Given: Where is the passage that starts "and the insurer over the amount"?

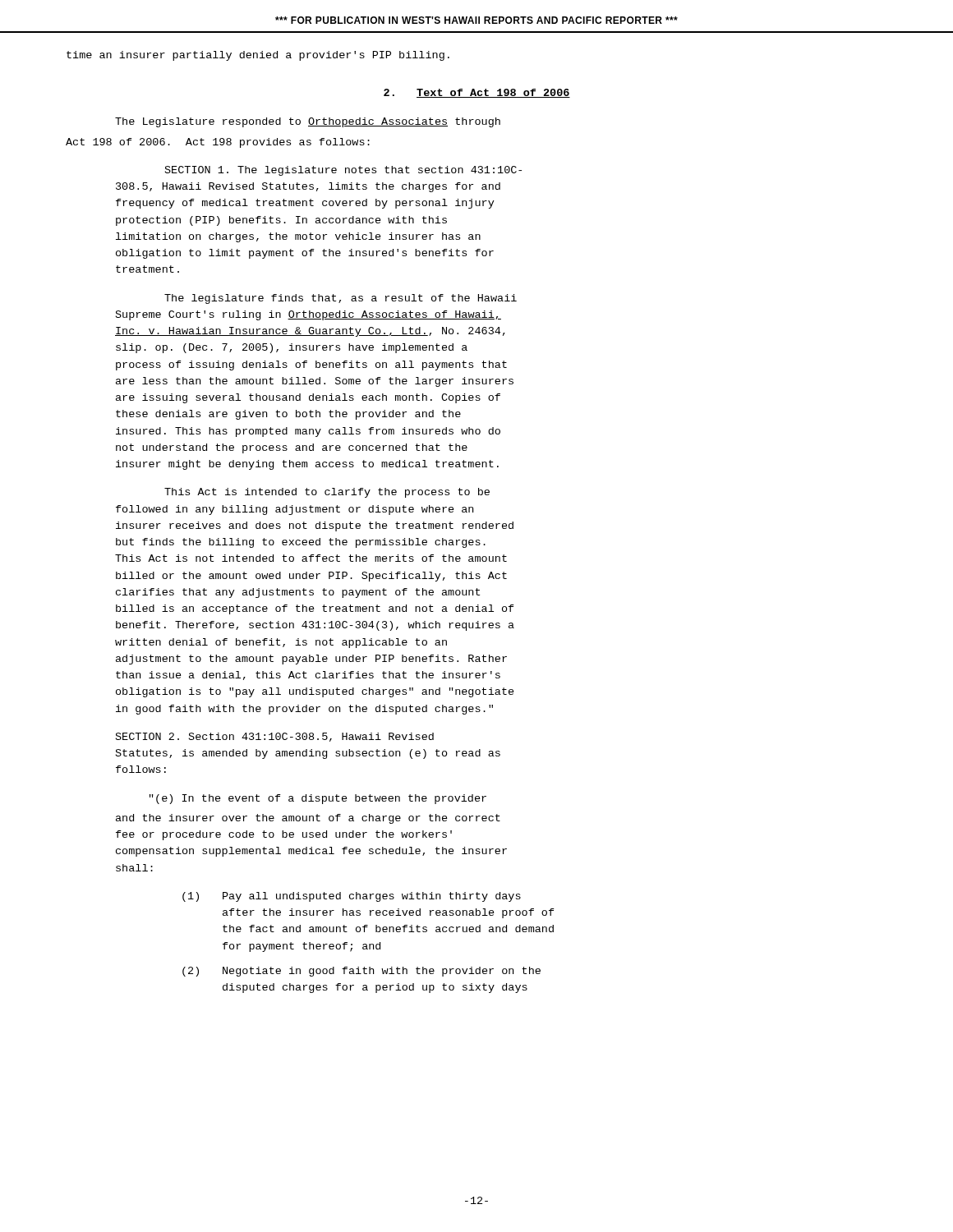Looking at the screenshot, I should pos(311,843).
